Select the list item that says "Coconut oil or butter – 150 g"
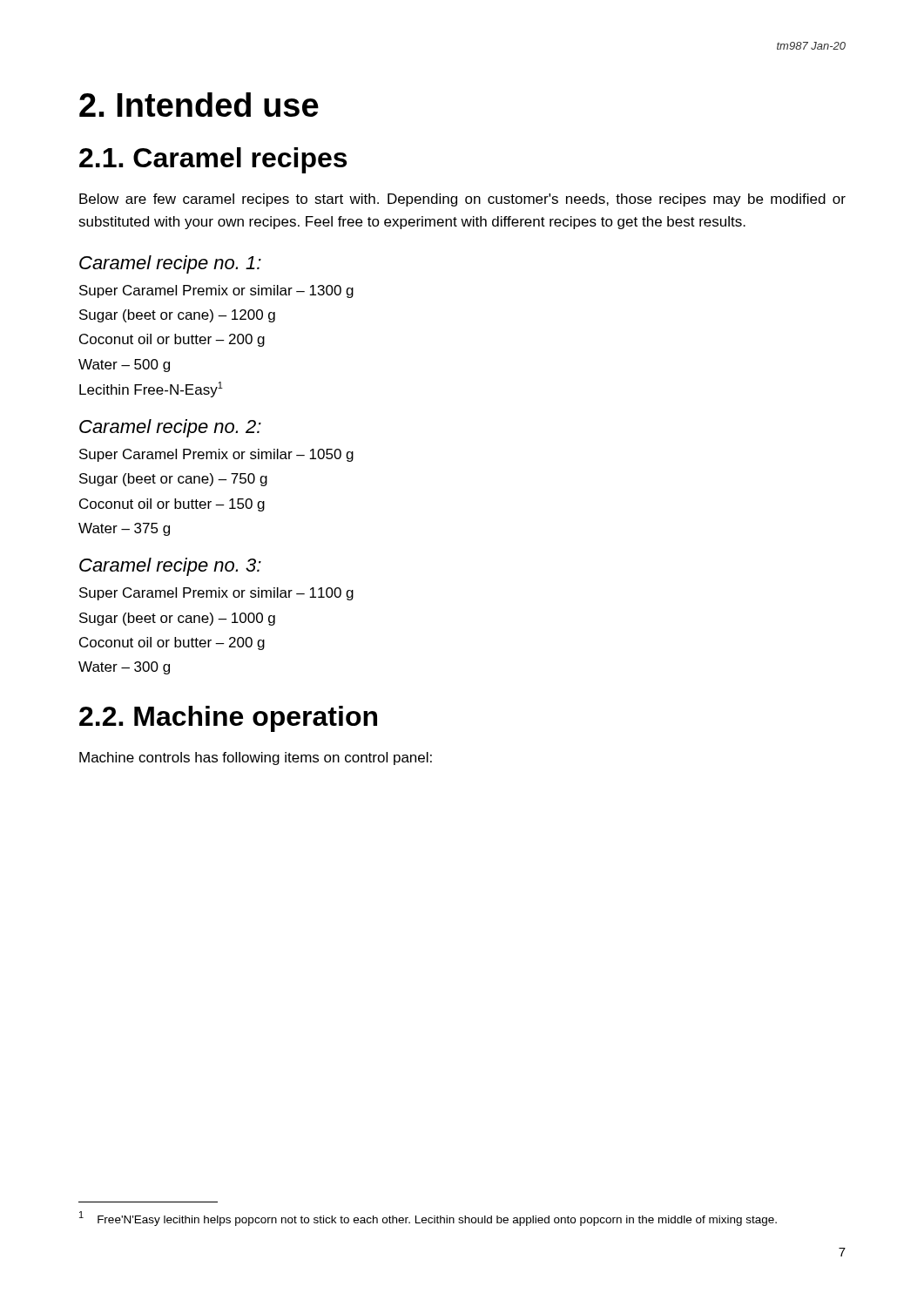The image size is (924, 1307). [x=172, y=504]
